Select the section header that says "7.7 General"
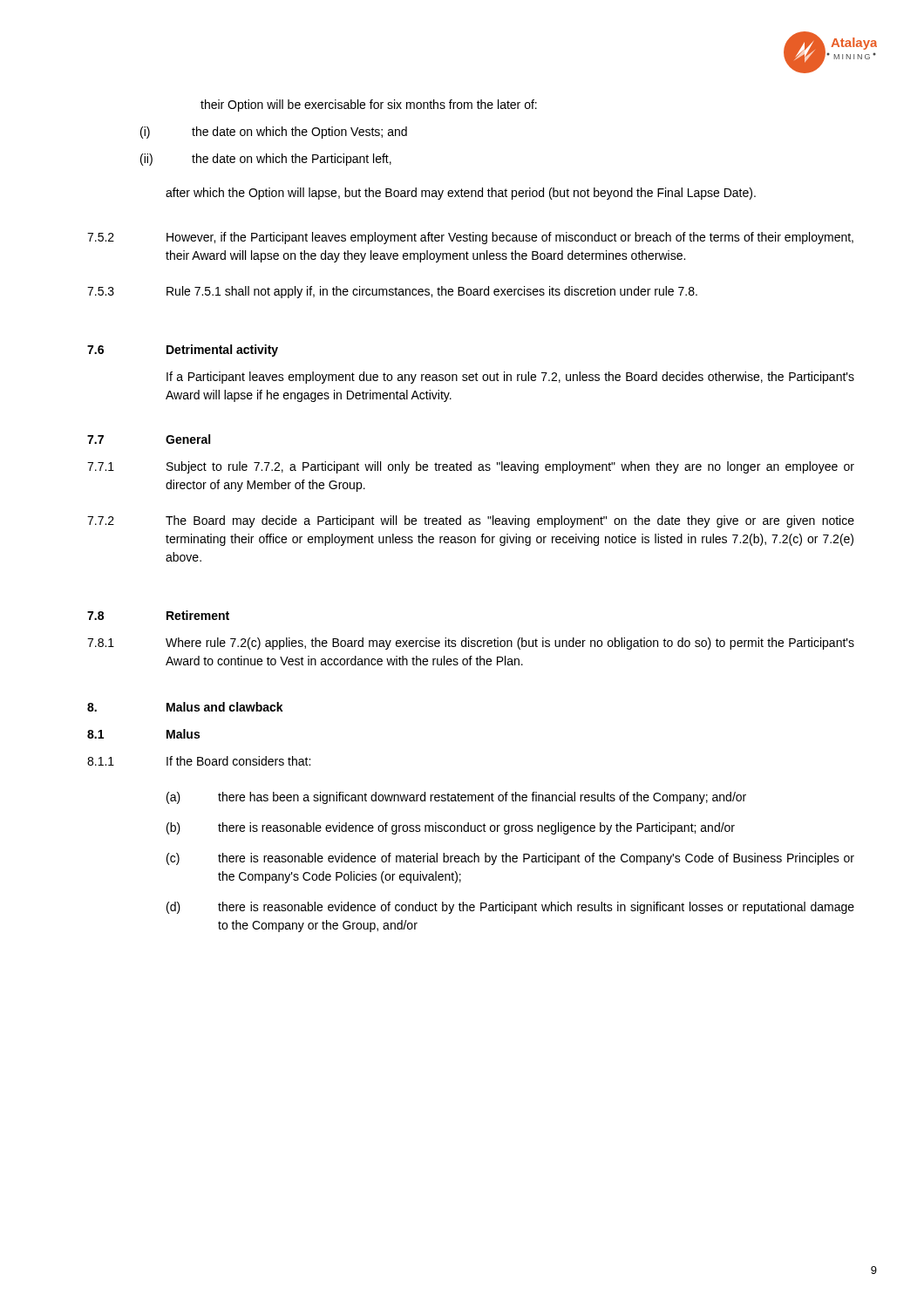 (x=90, y=439)
